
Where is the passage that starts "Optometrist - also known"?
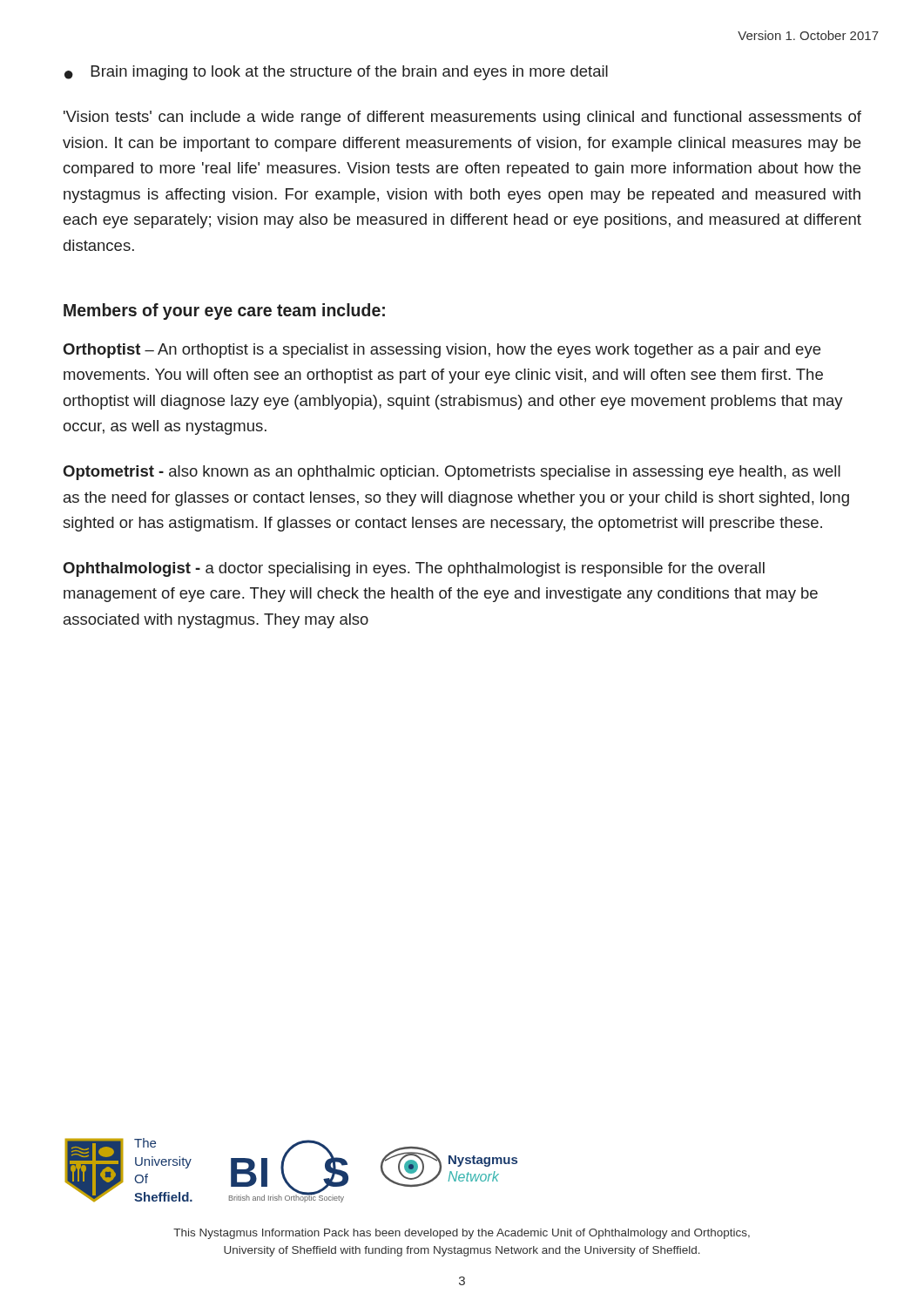pyautogui.click(x=456, y=497)
